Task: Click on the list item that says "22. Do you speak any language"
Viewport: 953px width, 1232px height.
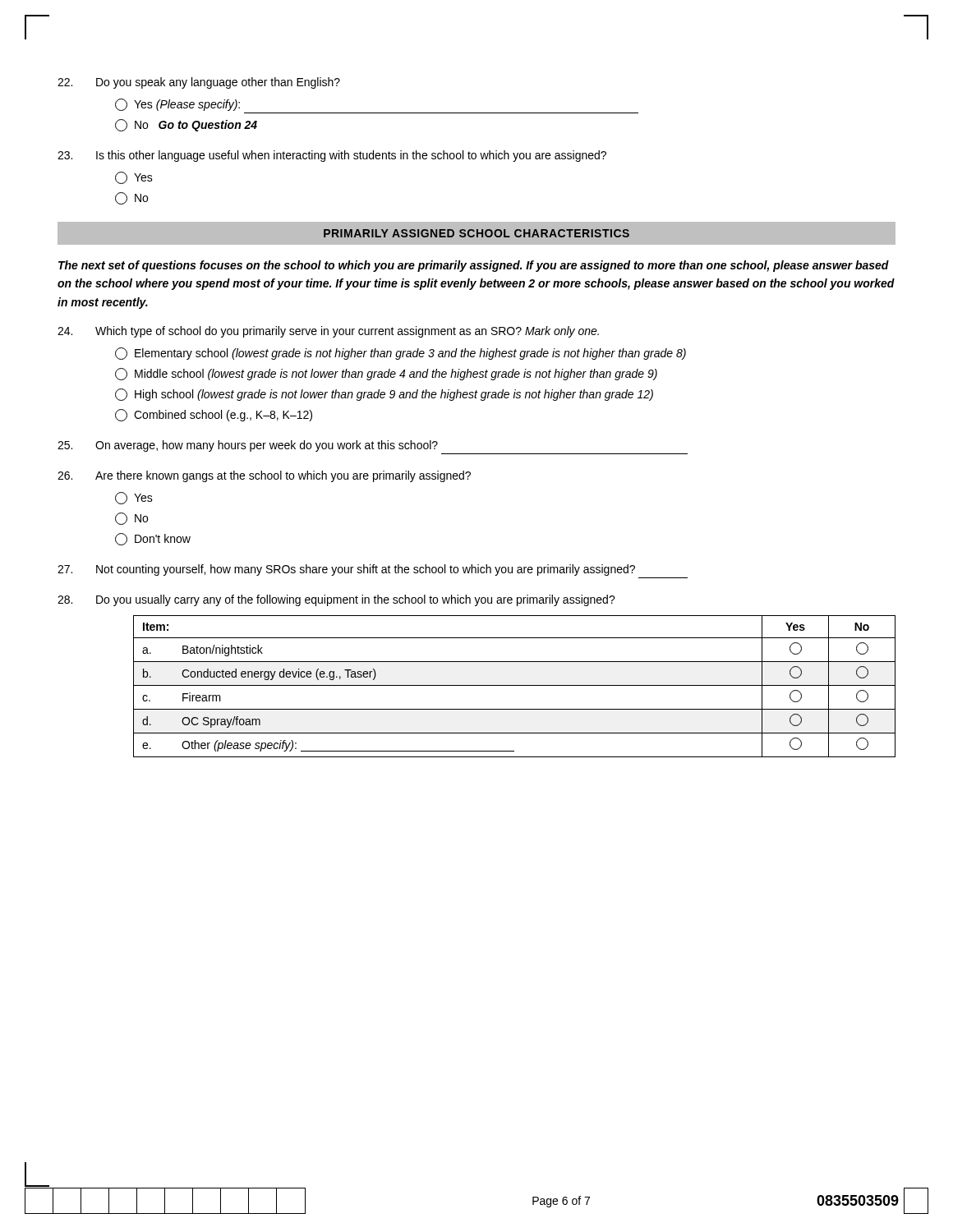Action: pyautogui.click(x=476, y=104)
